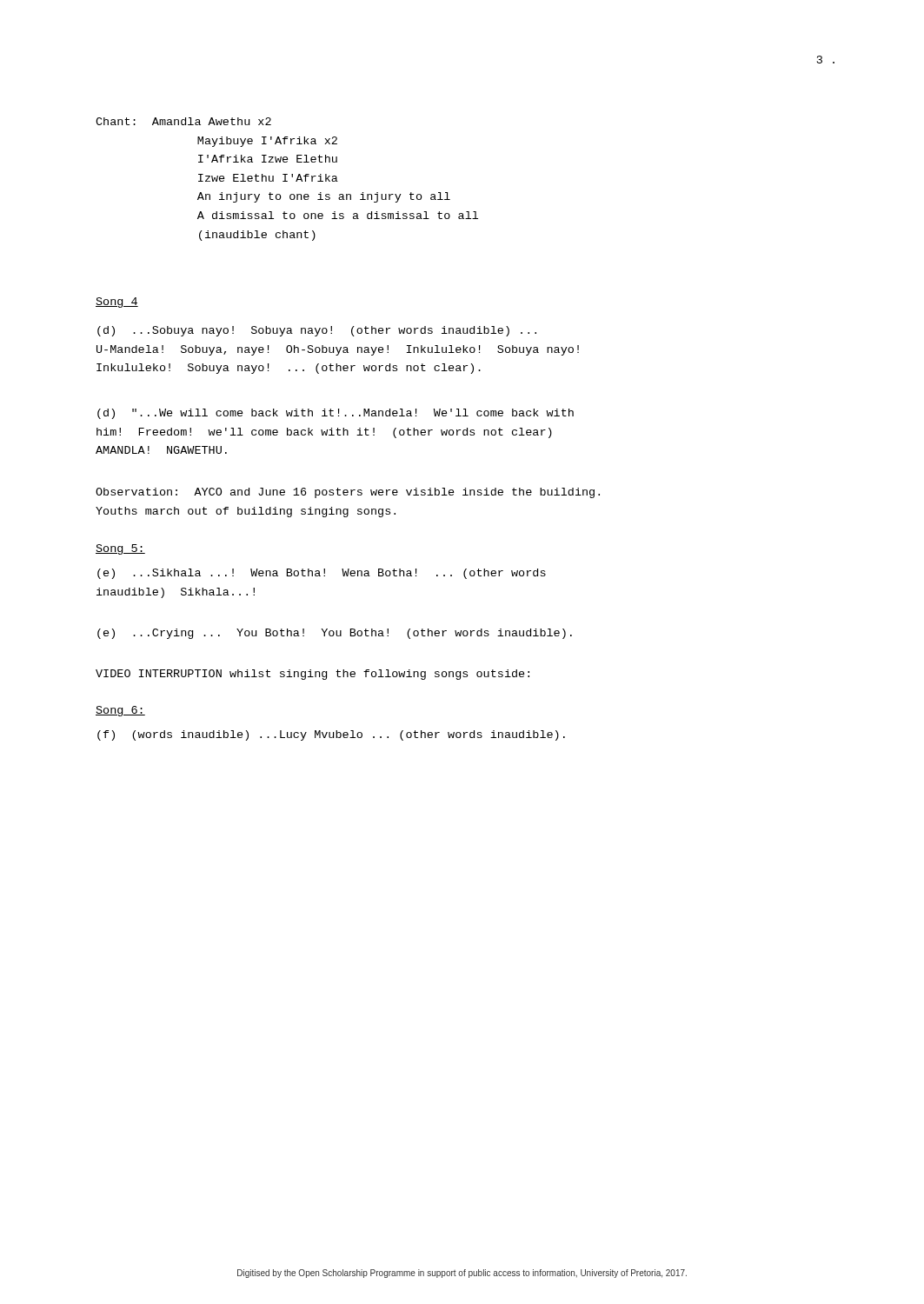The height and width of the screenshot is (1304, 924).
Task: Select the region starting "VIDEO INTERRUPTION whilst singing the following songs outside:"
Action: coord(314,674)
